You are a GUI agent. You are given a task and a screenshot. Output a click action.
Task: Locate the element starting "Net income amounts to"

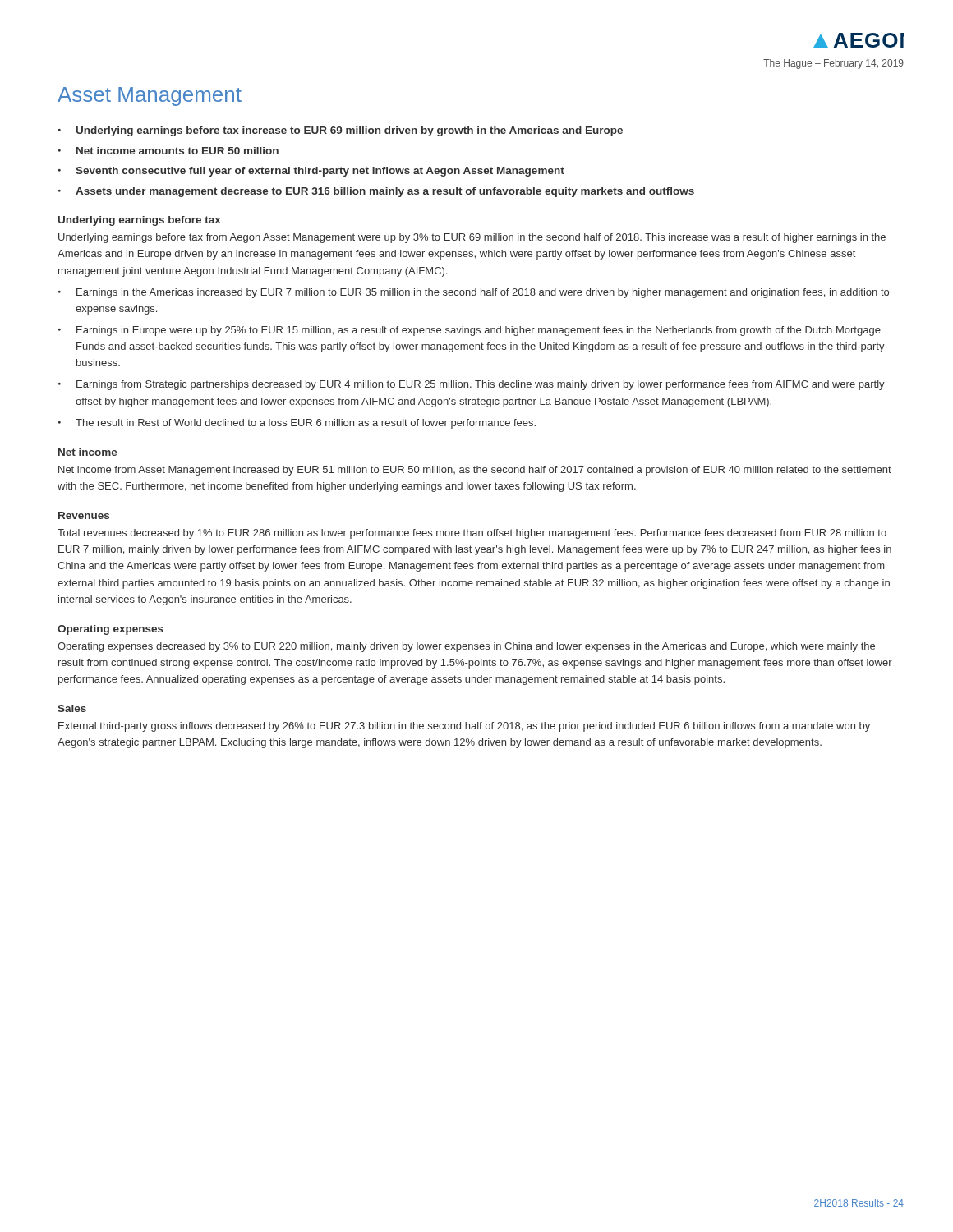177,150
